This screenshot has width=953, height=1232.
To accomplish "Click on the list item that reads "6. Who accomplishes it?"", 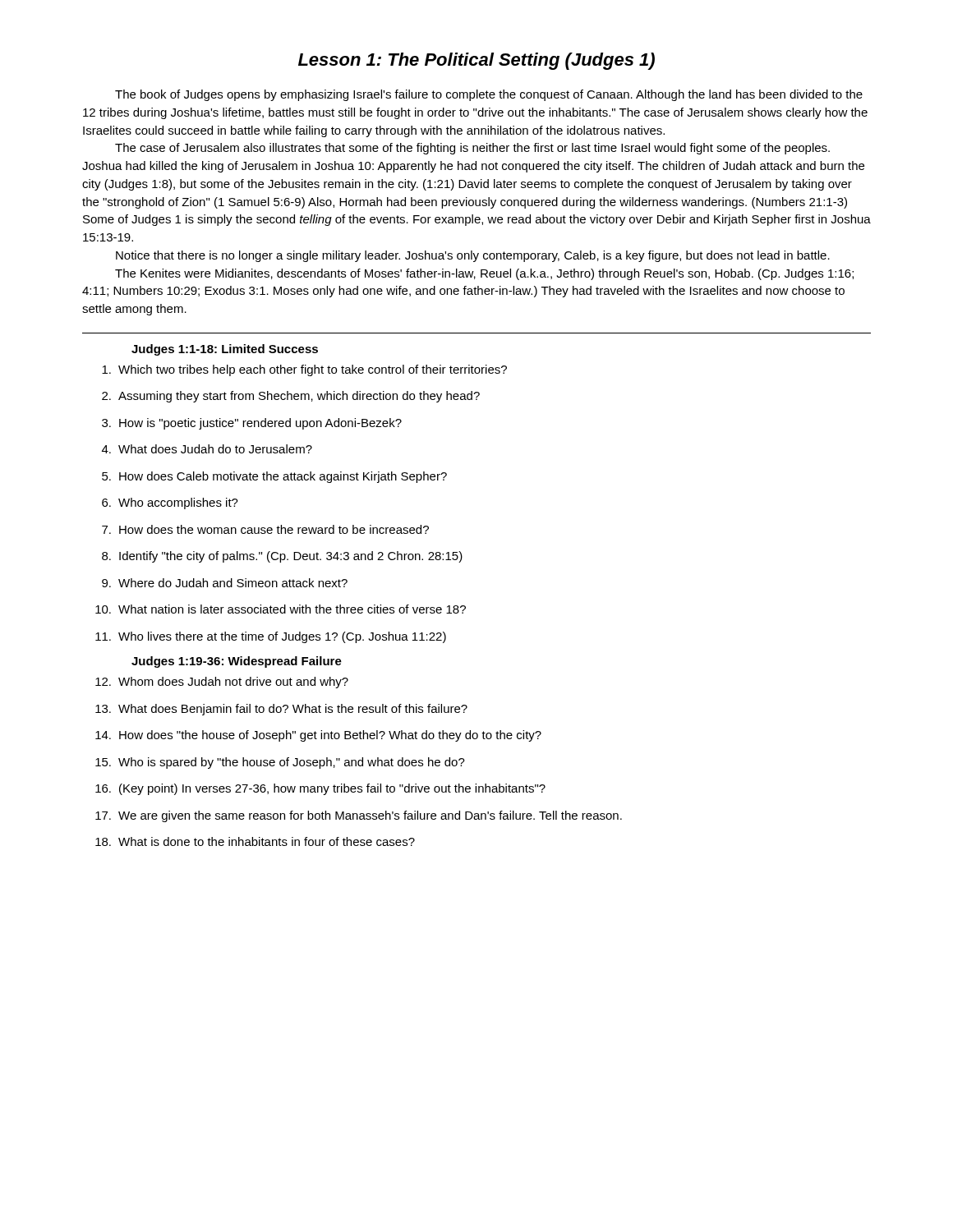I will point(170,503).
